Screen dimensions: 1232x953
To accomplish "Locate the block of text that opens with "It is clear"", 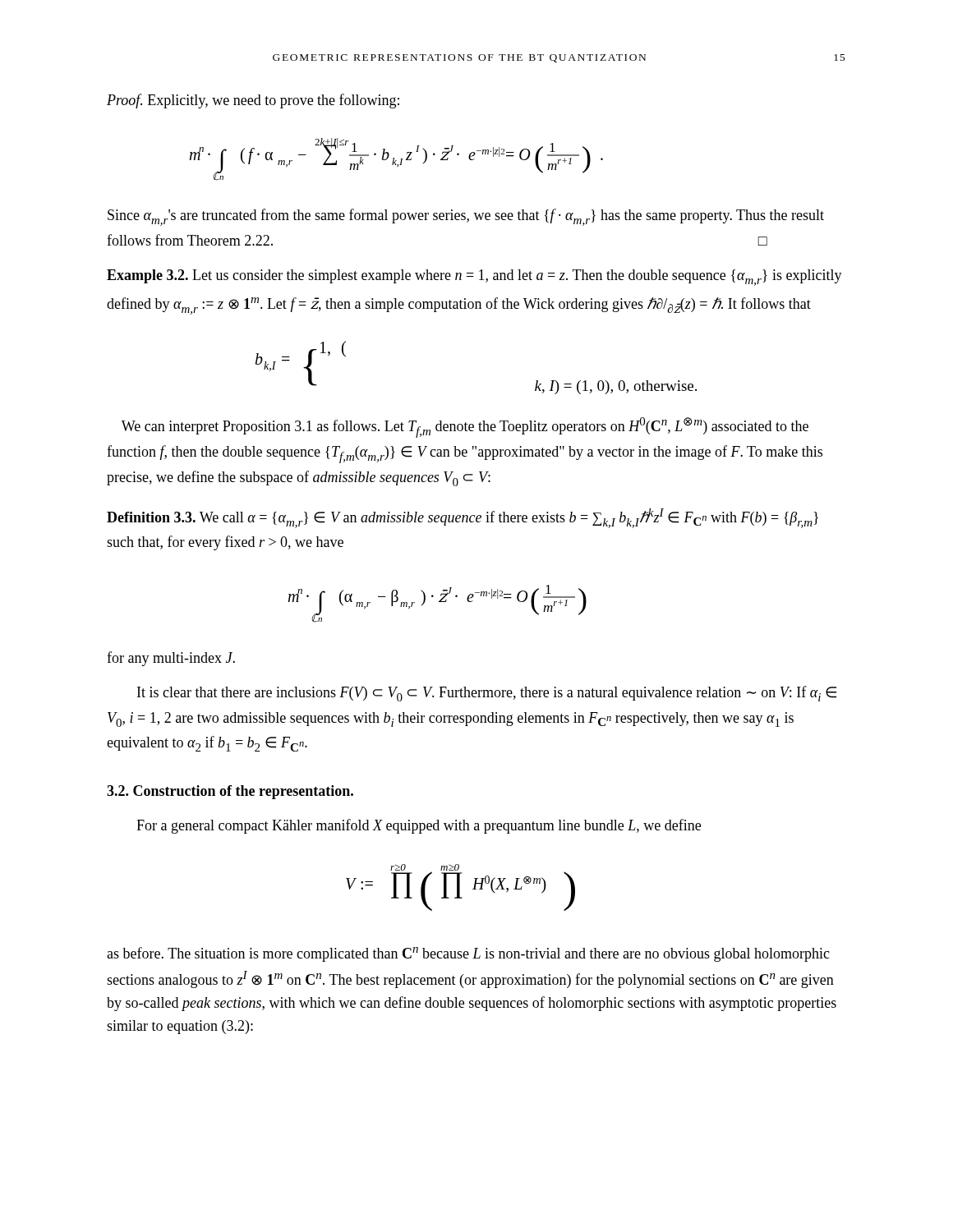I will [x=472, y=719].
